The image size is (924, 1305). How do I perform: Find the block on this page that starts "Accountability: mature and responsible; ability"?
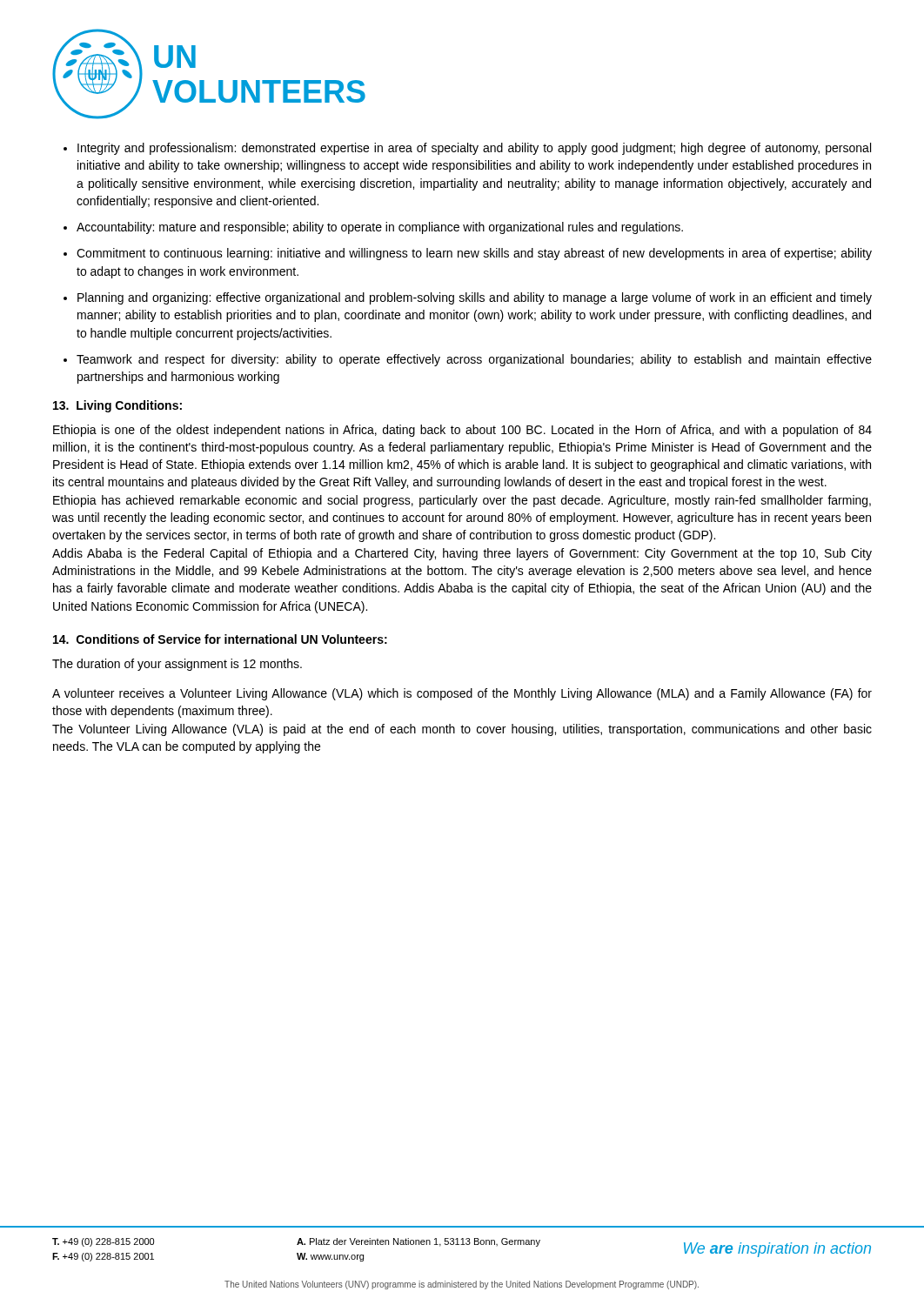click(380, 227)
